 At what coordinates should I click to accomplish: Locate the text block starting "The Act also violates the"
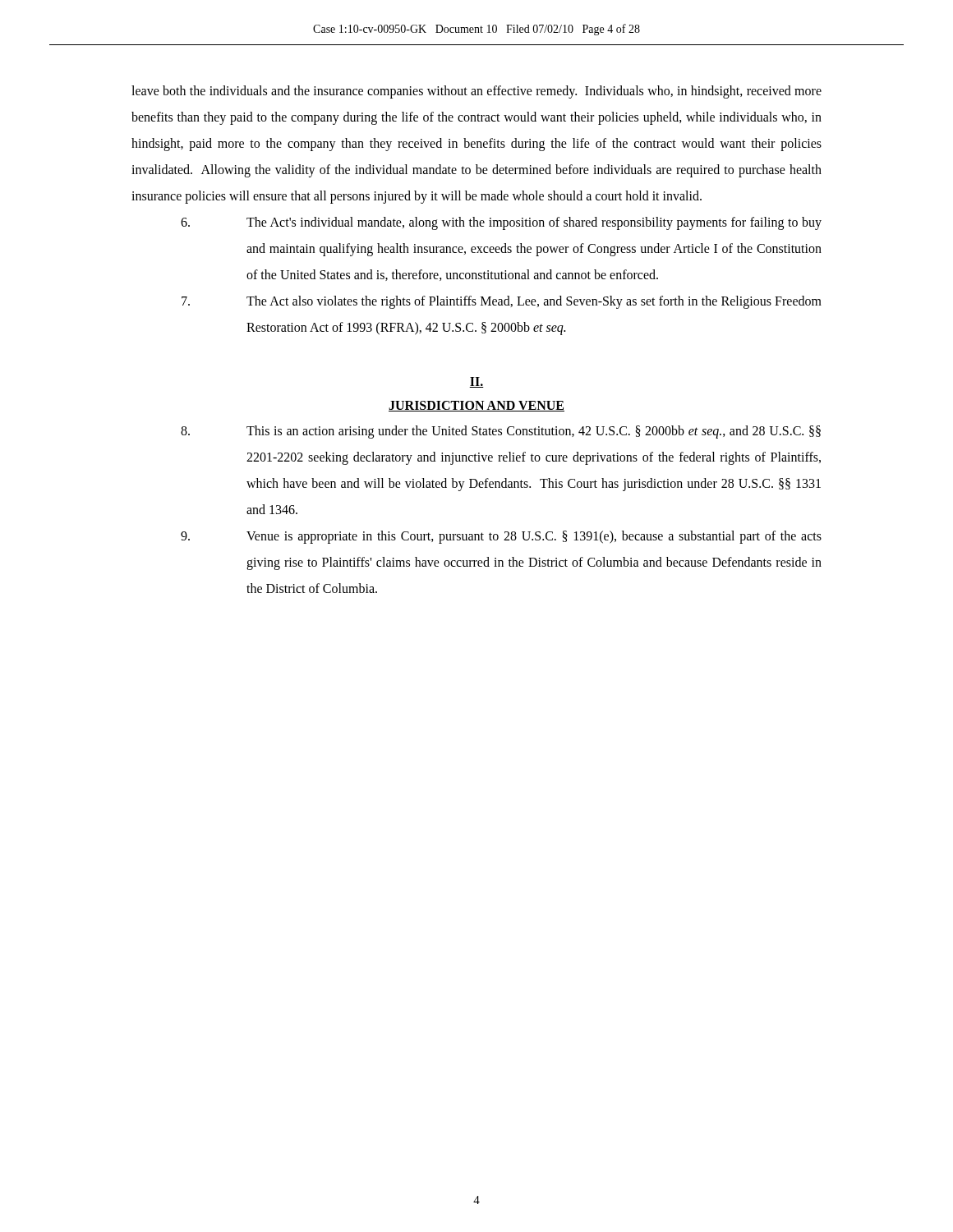[476, 315]
